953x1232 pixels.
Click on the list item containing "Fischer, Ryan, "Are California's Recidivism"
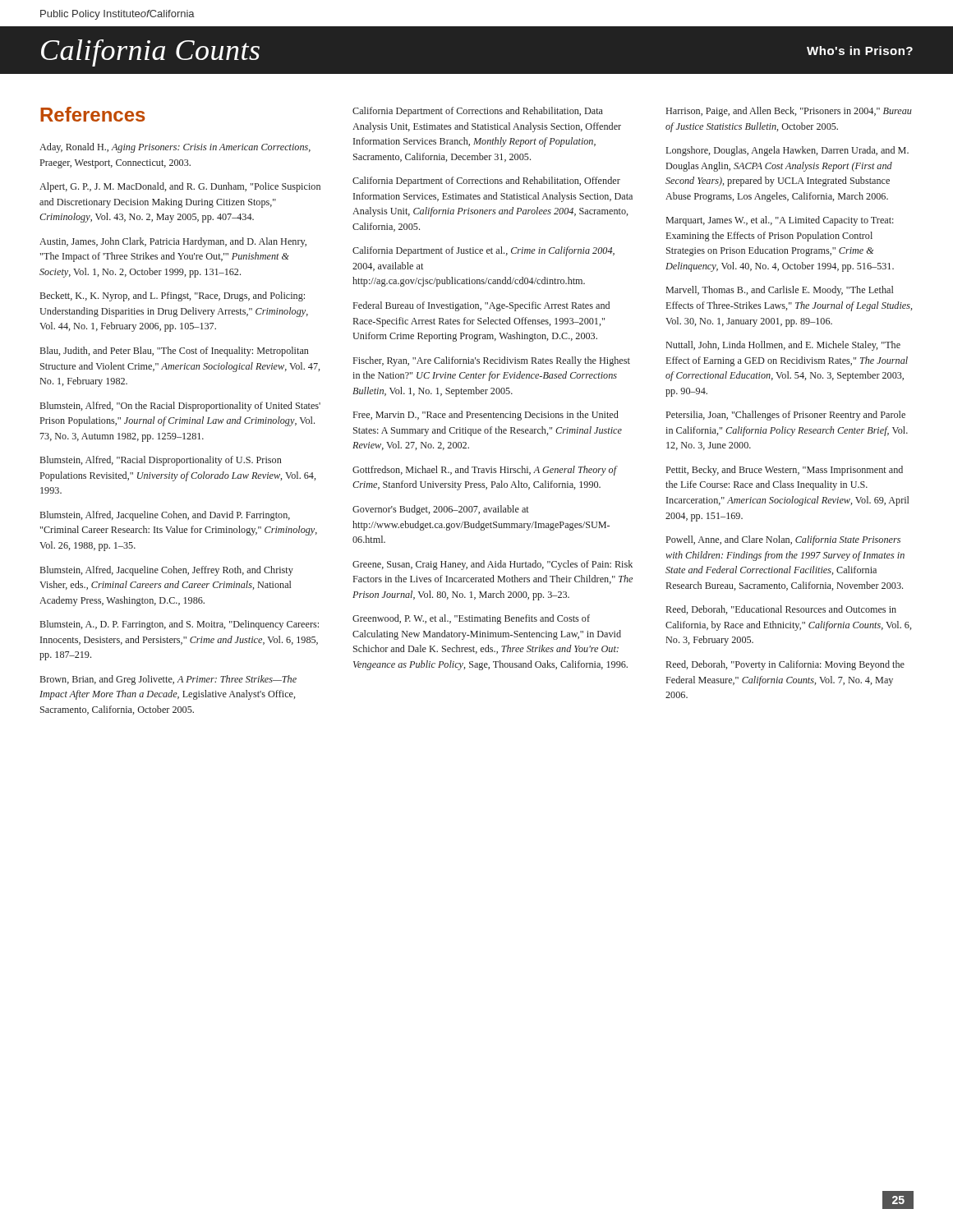click(491, 376)
